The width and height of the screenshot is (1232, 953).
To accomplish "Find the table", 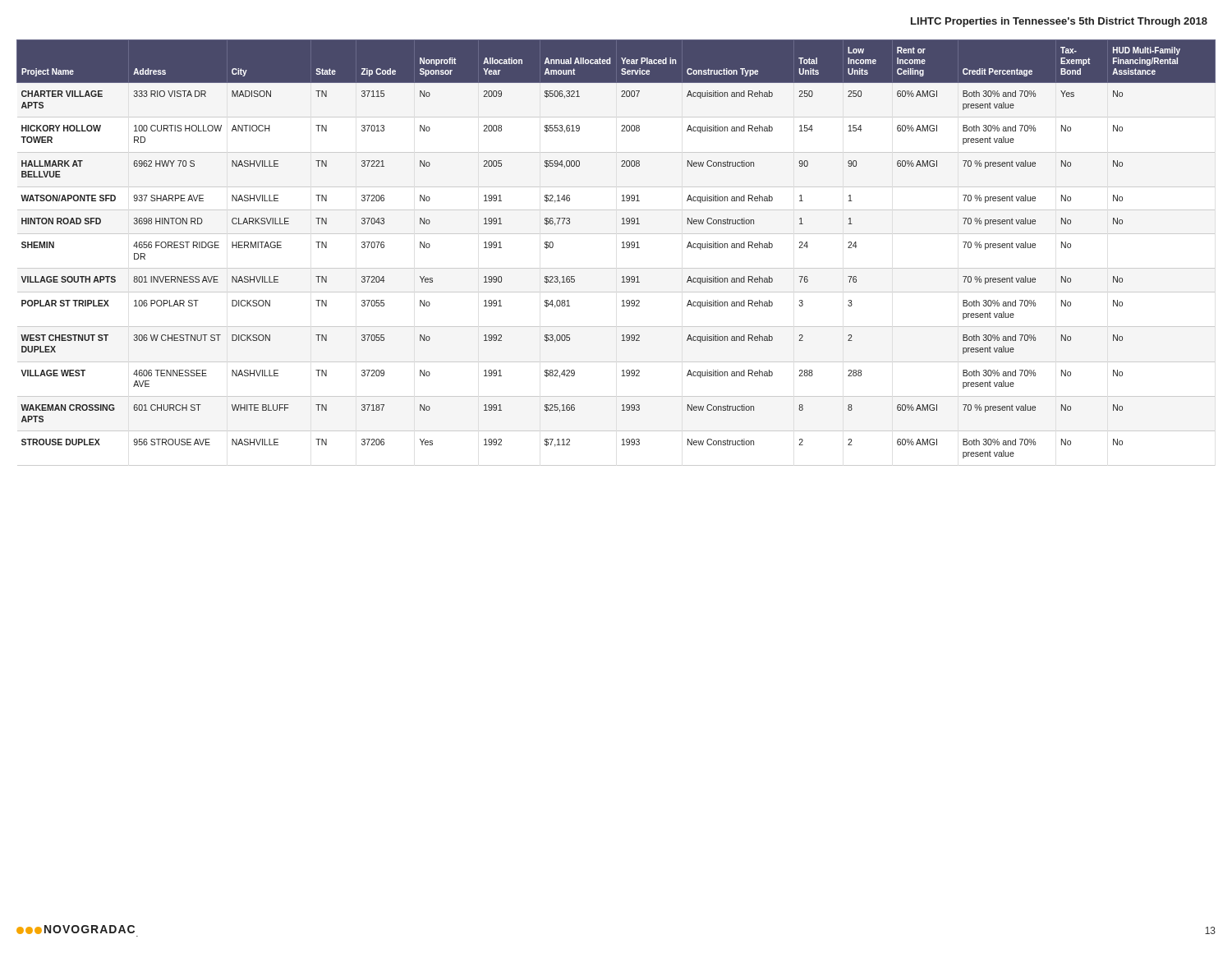I will [x=616, y=253].
